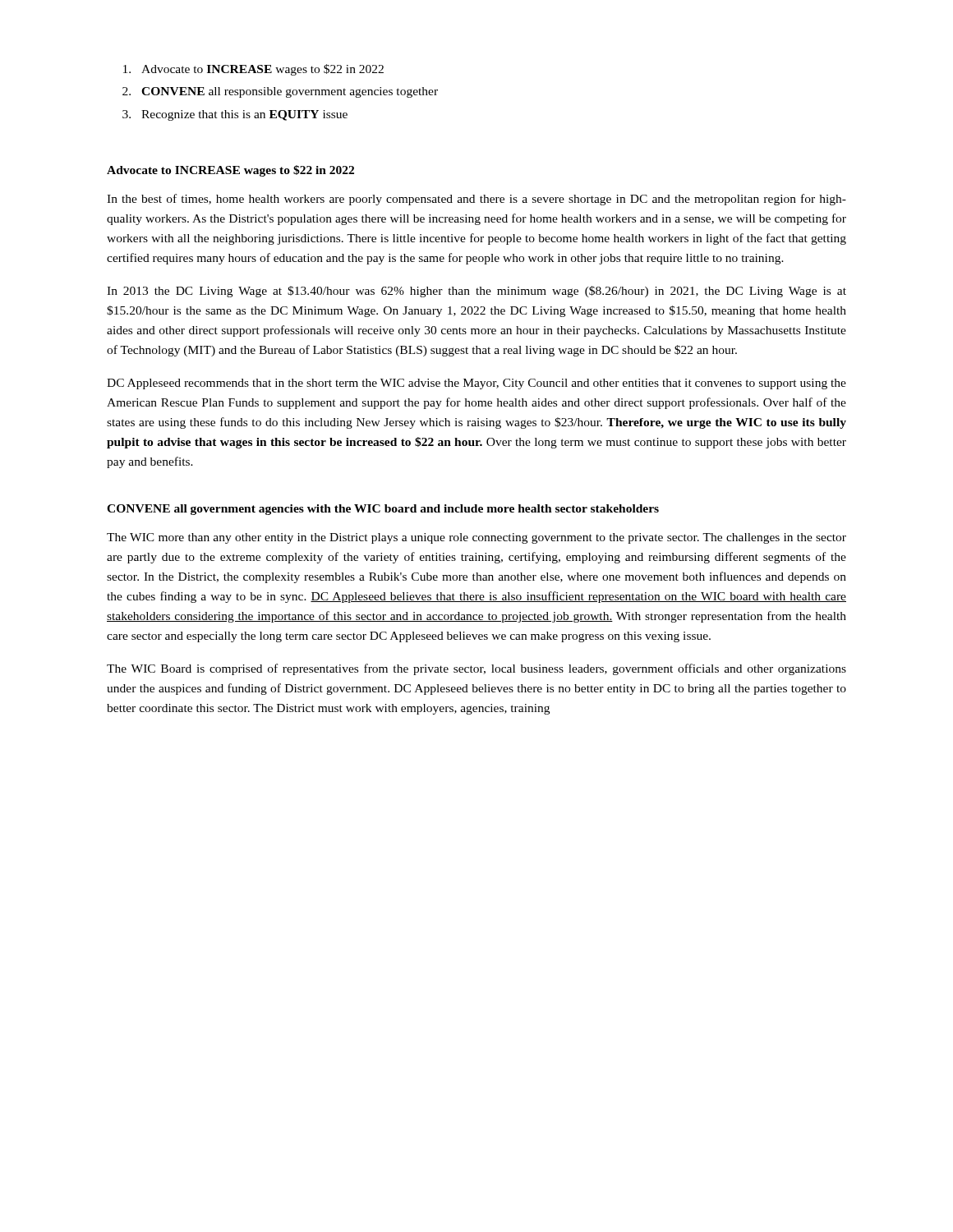Screen dimensions: 1232x953
Task: Point to the block beginning "DC Appleseed recommends that in the short"
Action: pyautogui.click(x=476, y=422)
